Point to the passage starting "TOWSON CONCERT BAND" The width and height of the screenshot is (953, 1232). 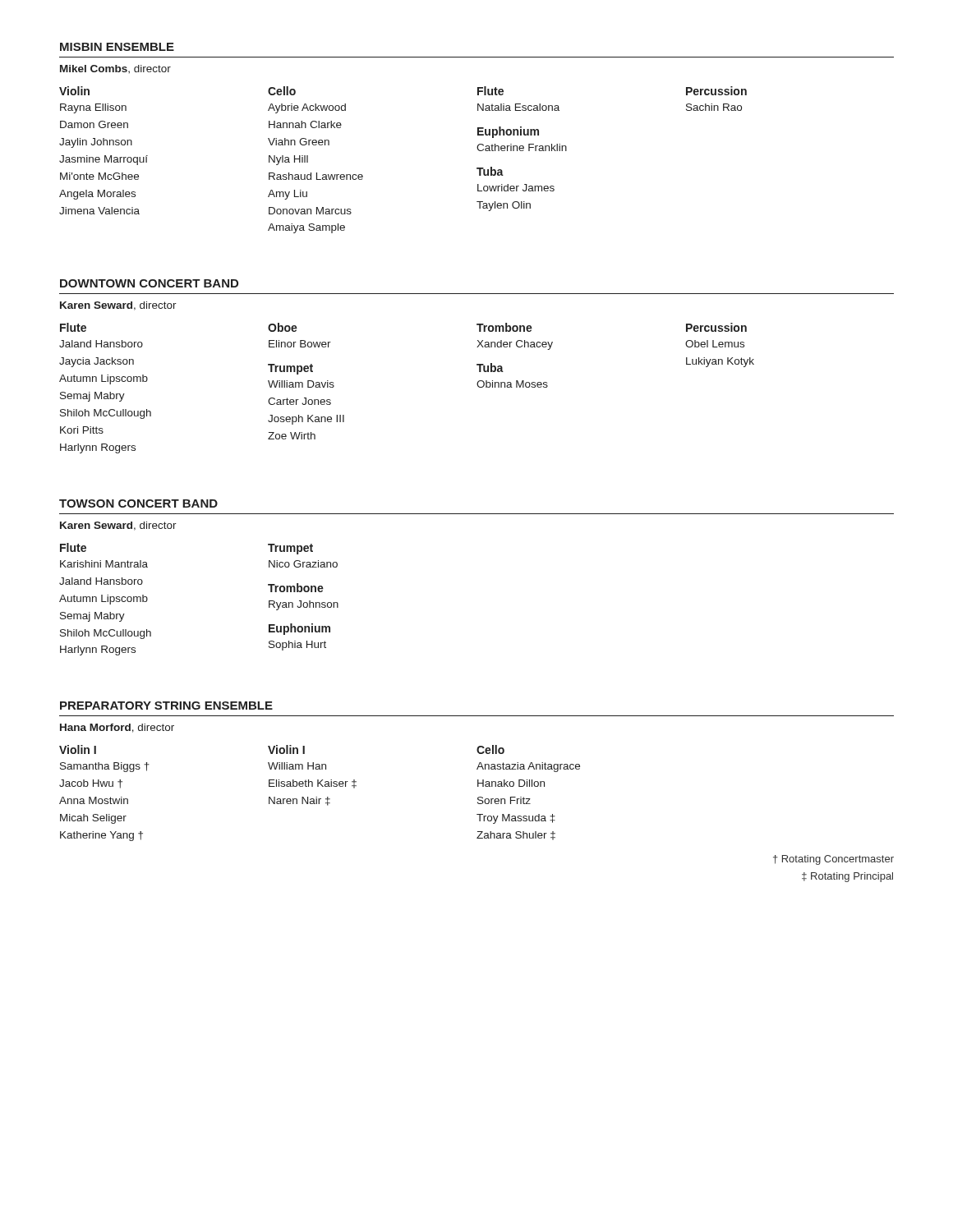pyautogui.click(x=138, y=503)
